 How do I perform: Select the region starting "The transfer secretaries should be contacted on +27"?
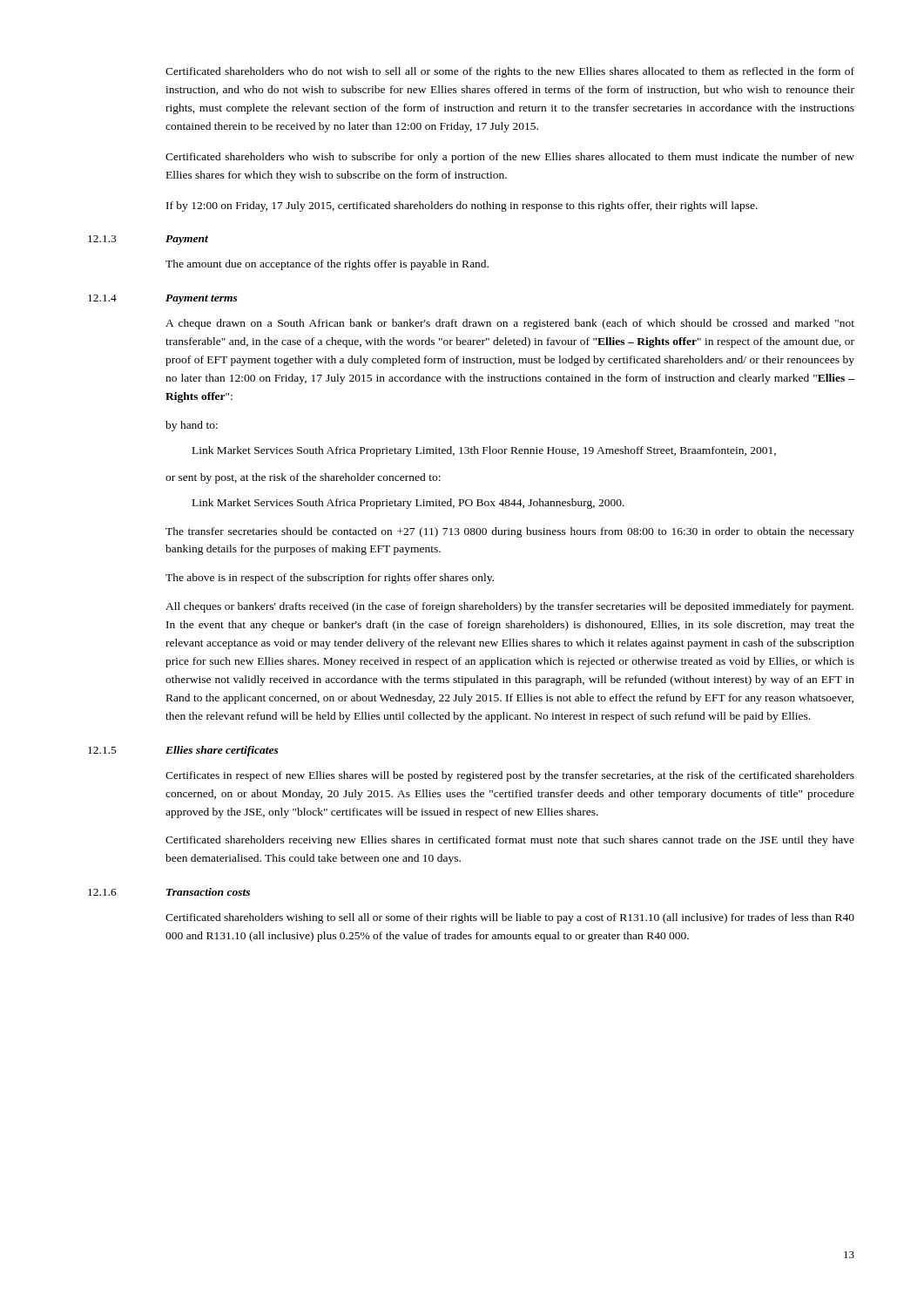[510, 540]
